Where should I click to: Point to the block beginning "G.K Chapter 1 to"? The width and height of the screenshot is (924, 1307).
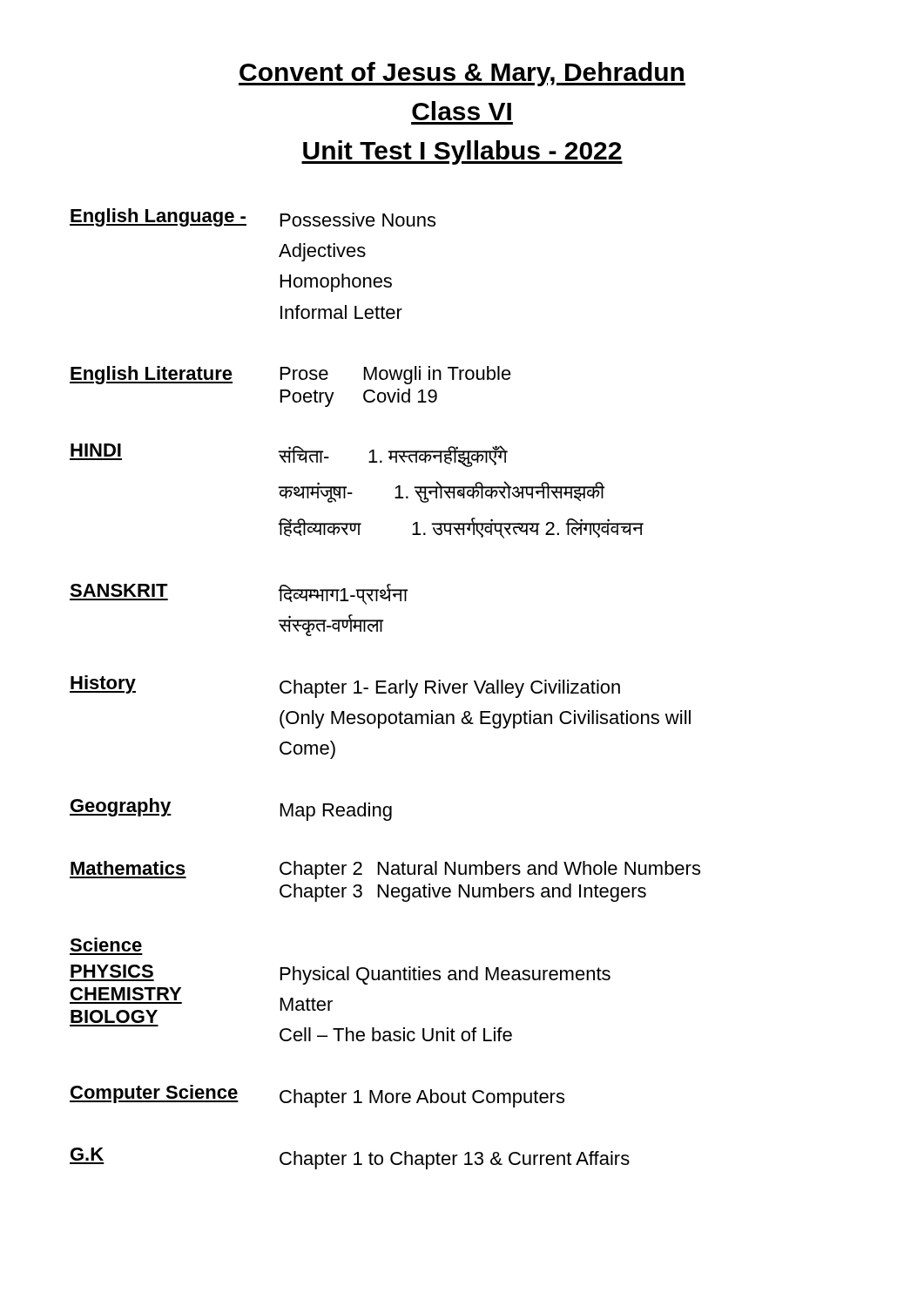tap(462, 1159)
